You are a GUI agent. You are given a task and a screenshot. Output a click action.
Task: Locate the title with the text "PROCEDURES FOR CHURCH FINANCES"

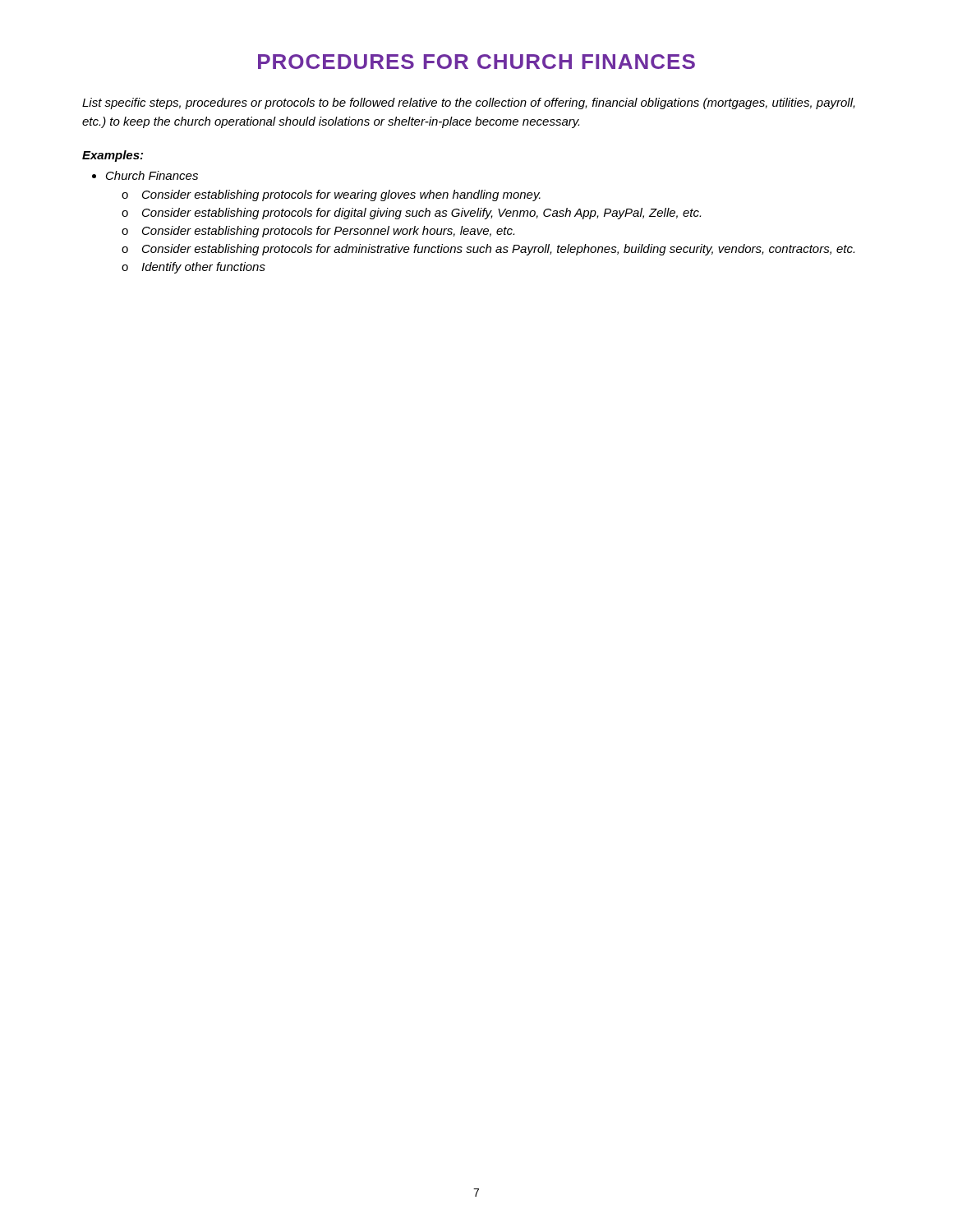click(476, 62)
